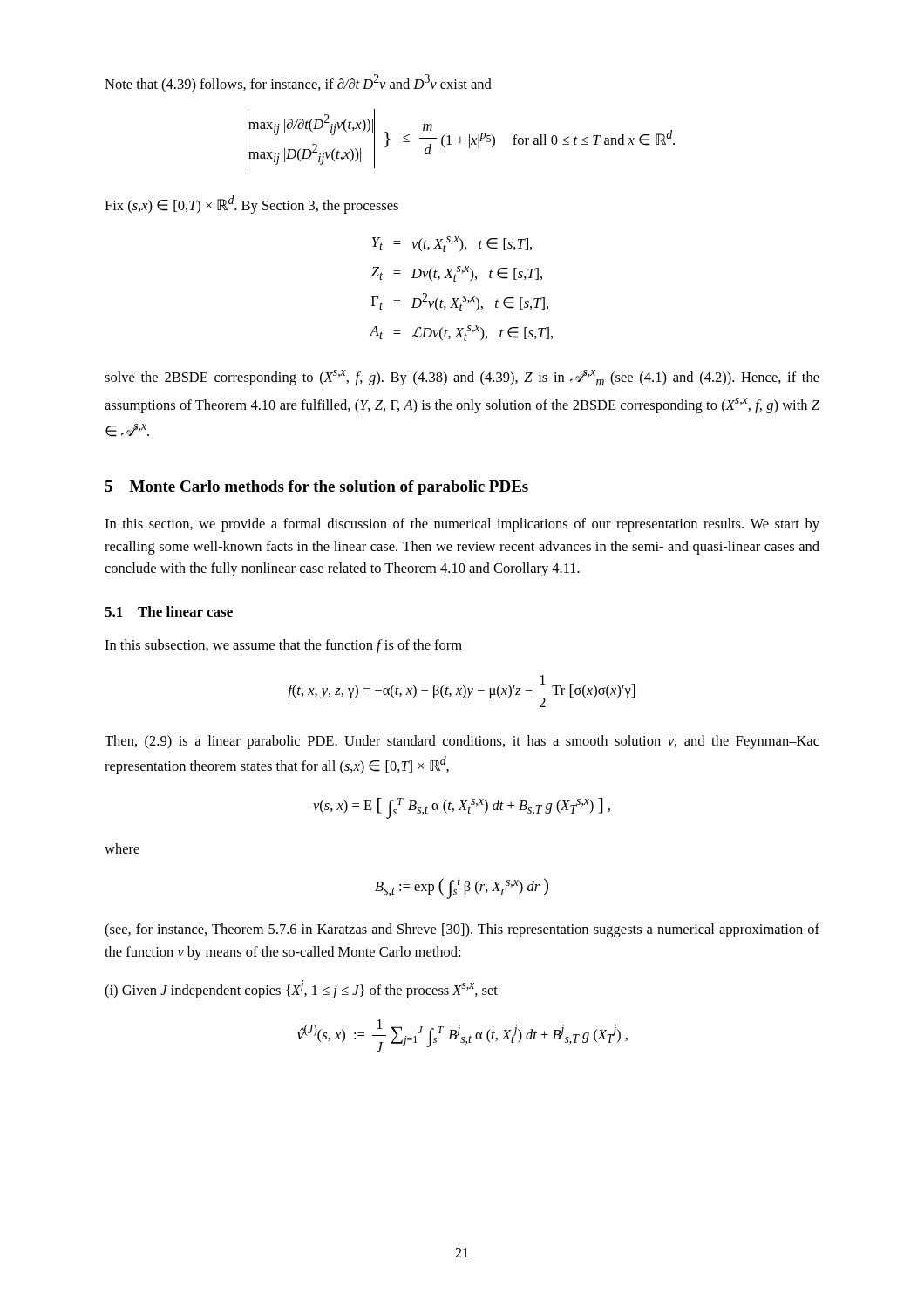This screenshot has width=924, height=1308.
Task: Click on the text block starting "Yt = v(t, Xts,x), t ∈"
Action: 462,288
